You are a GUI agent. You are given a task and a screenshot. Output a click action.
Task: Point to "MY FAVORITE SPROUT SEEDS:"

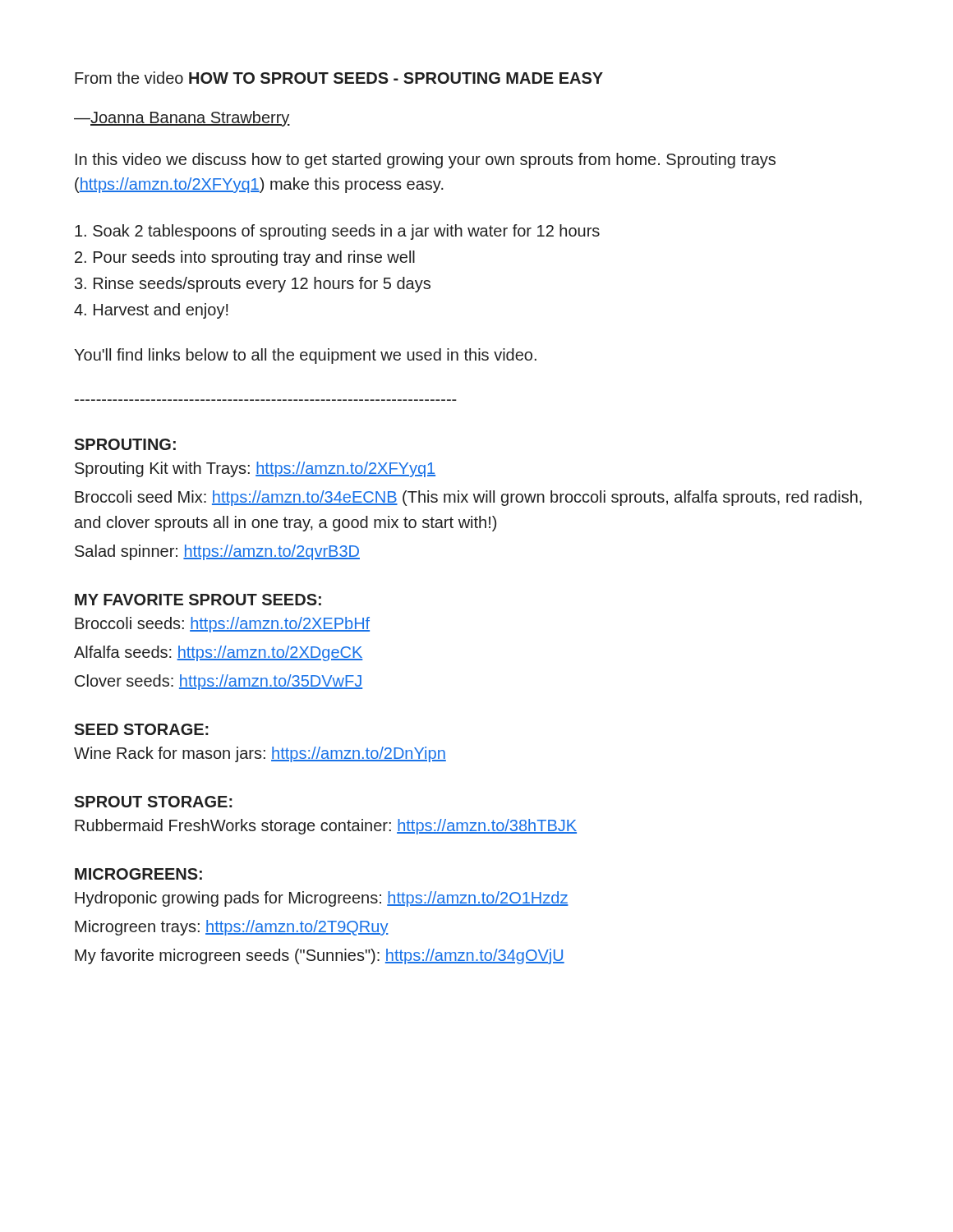(198, 600)
